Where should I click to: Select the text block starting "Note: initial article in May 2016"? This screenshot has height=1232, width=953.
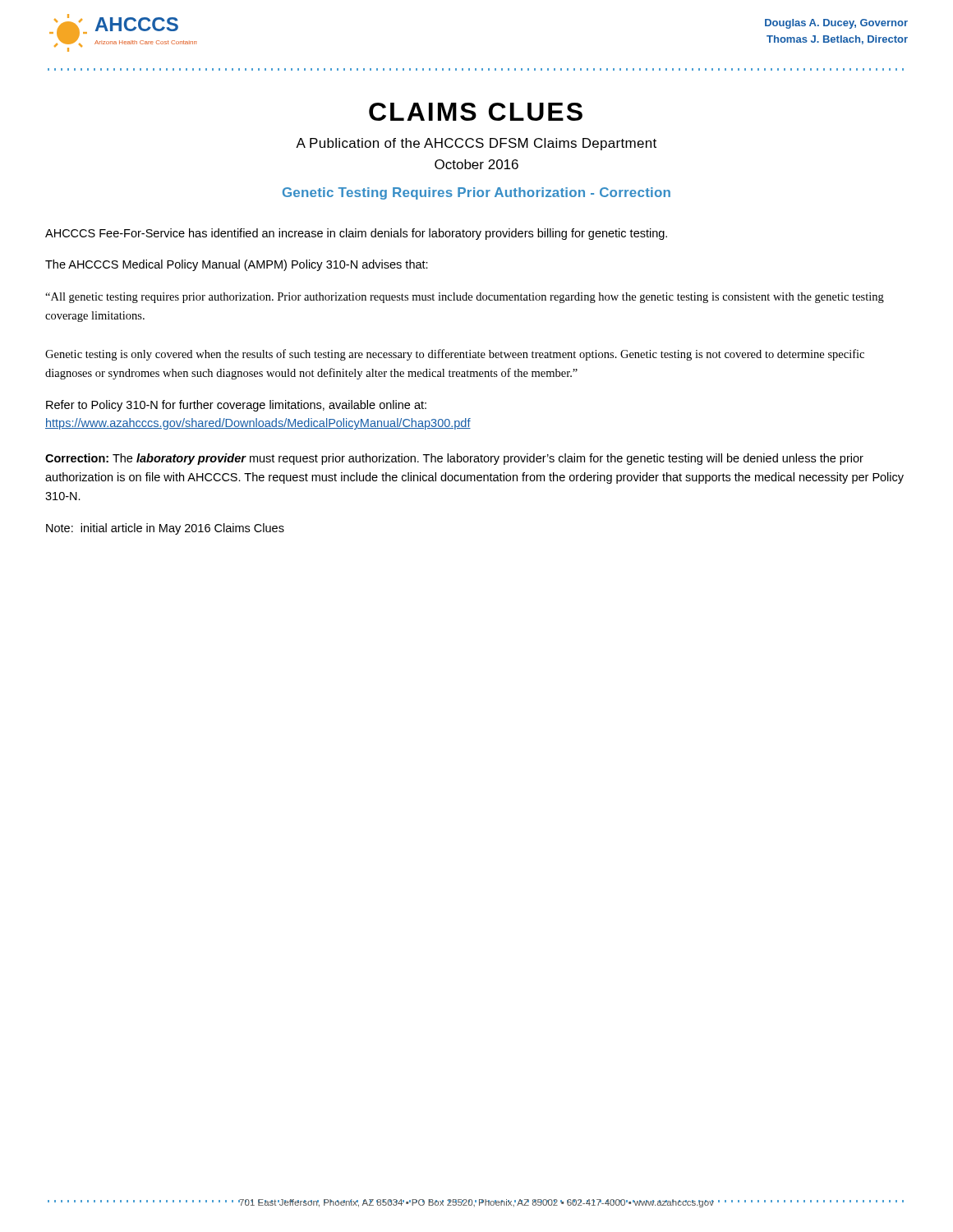tap(165, 528)
